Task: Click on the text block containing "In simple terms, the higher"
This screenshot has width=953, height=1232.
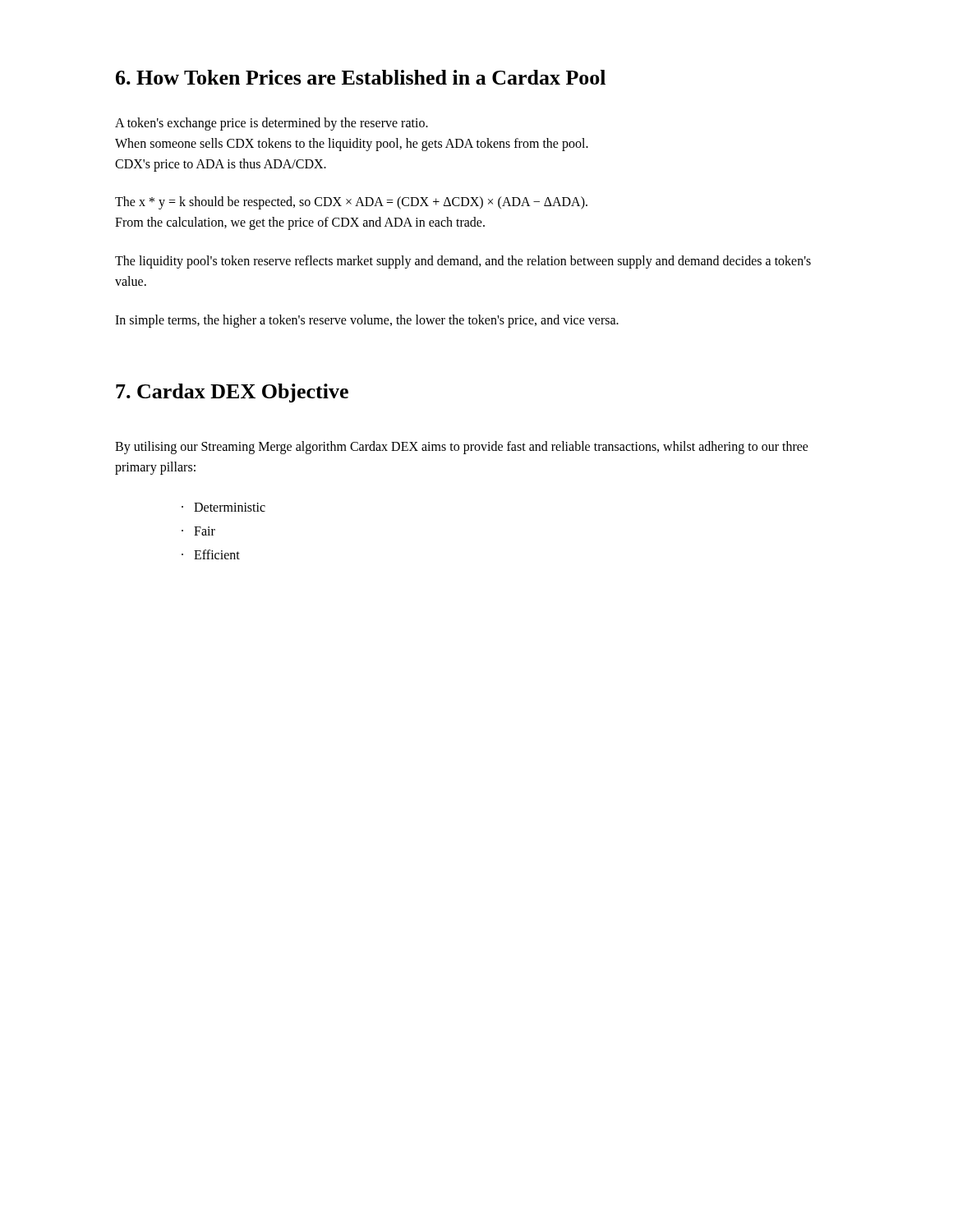Action: [x=367, y=320]
